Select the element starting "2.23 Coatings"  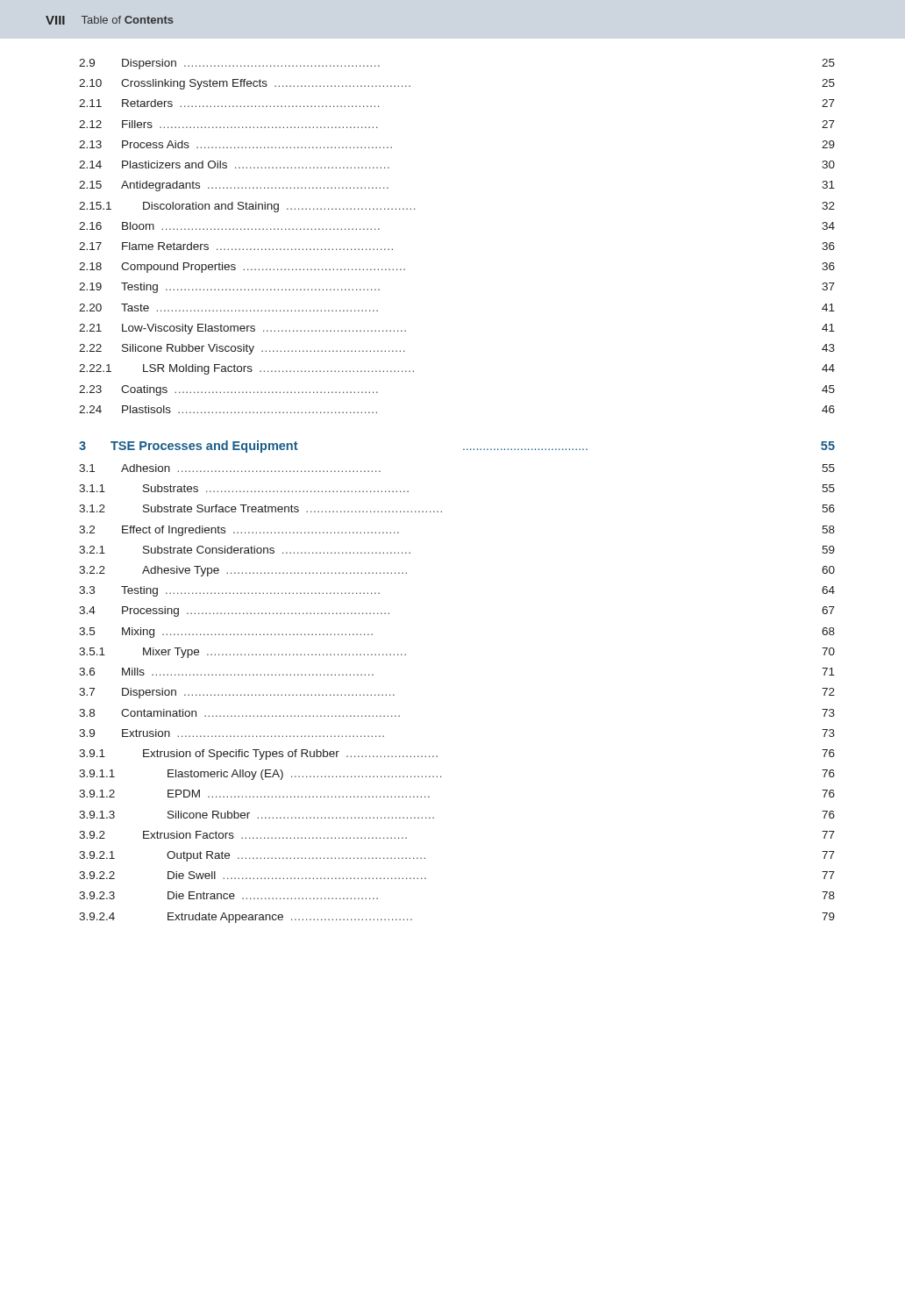[92, 390]
